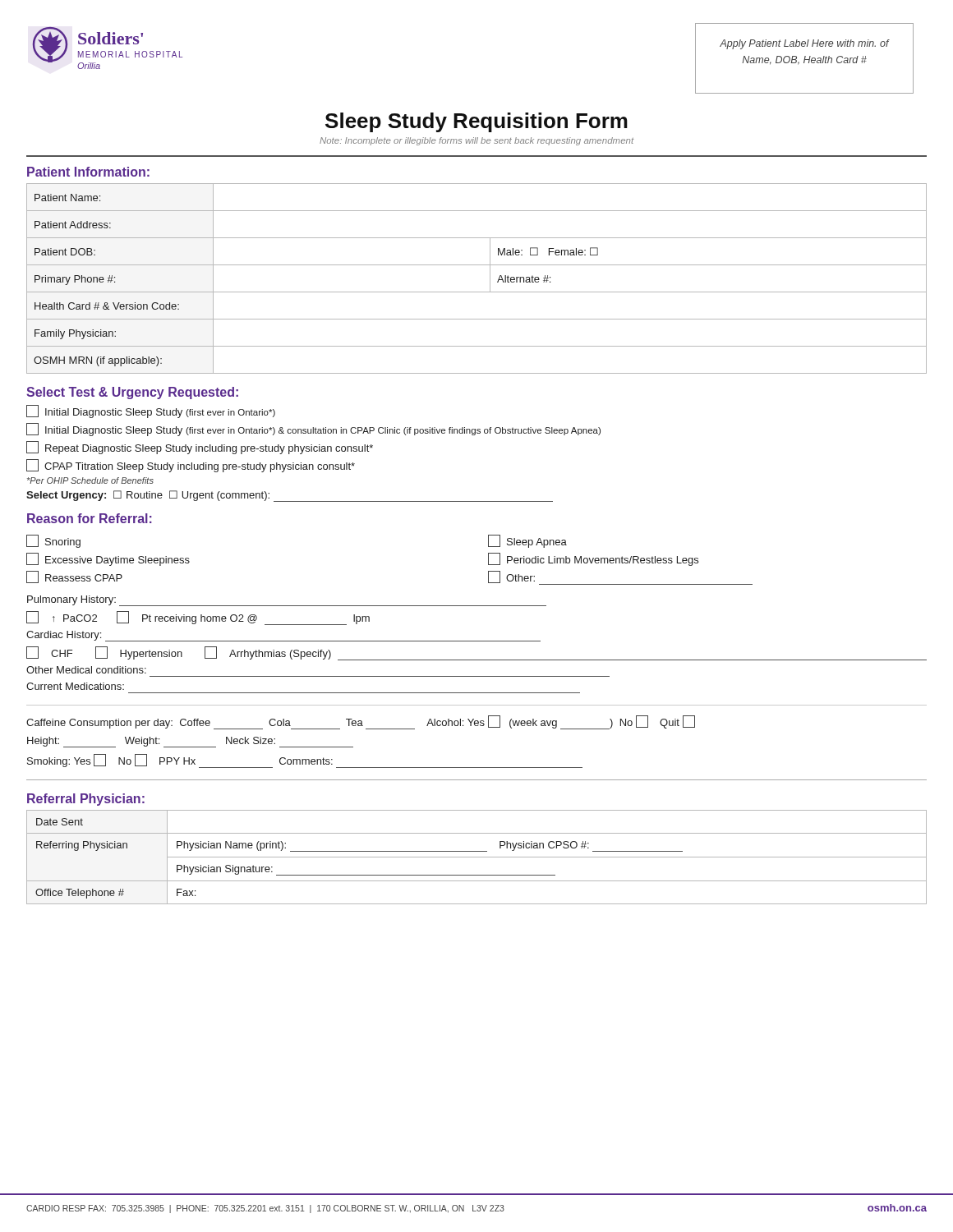Image resolution: width=953 pixels, height=1232 pixels.
Task: Find the text block that says "Caffeine Consumption per day: Coffee Cola Tea"
Action: click(360, 722)
